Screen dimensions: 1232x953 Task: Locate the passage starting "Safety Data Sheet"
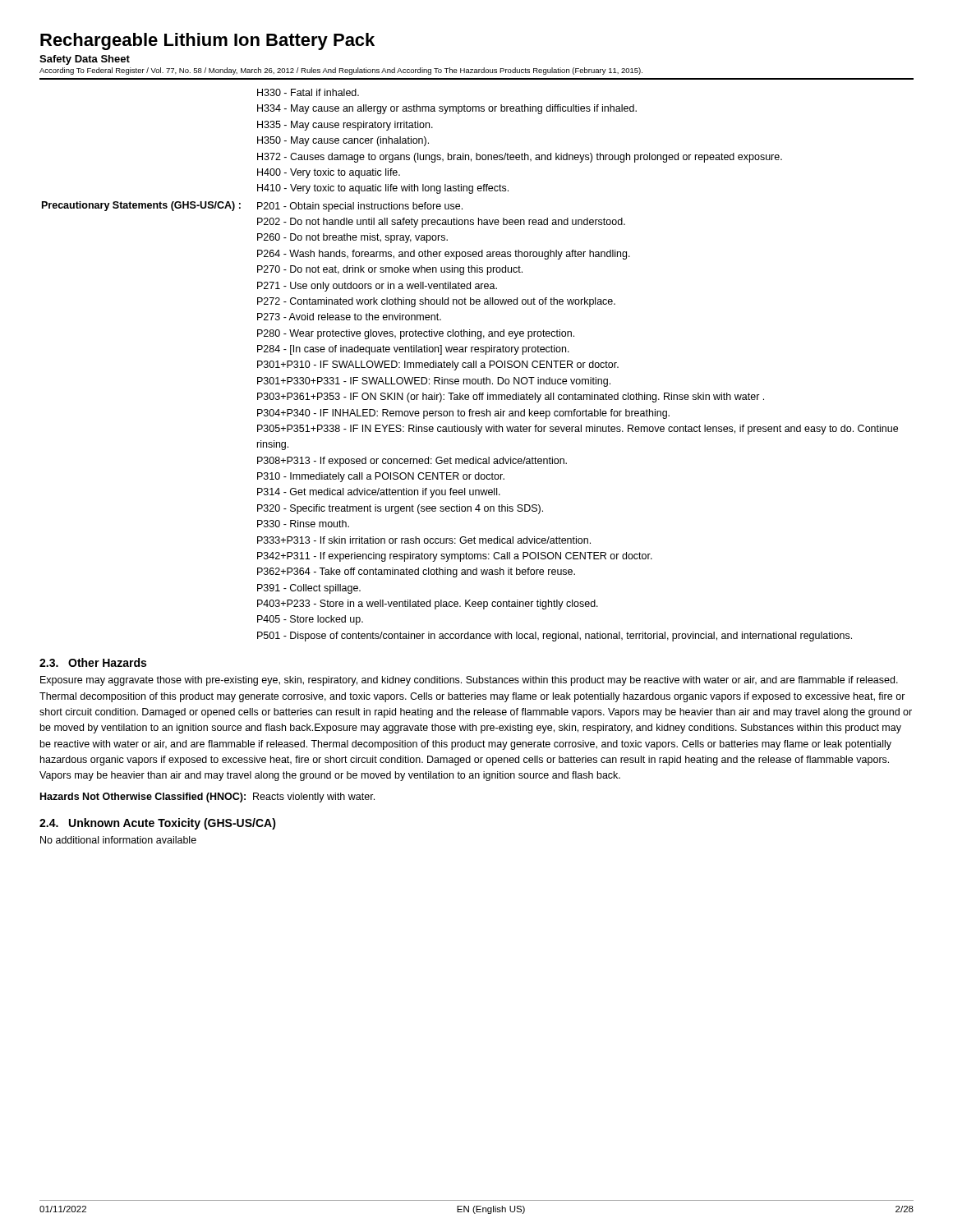click(85, 59)
